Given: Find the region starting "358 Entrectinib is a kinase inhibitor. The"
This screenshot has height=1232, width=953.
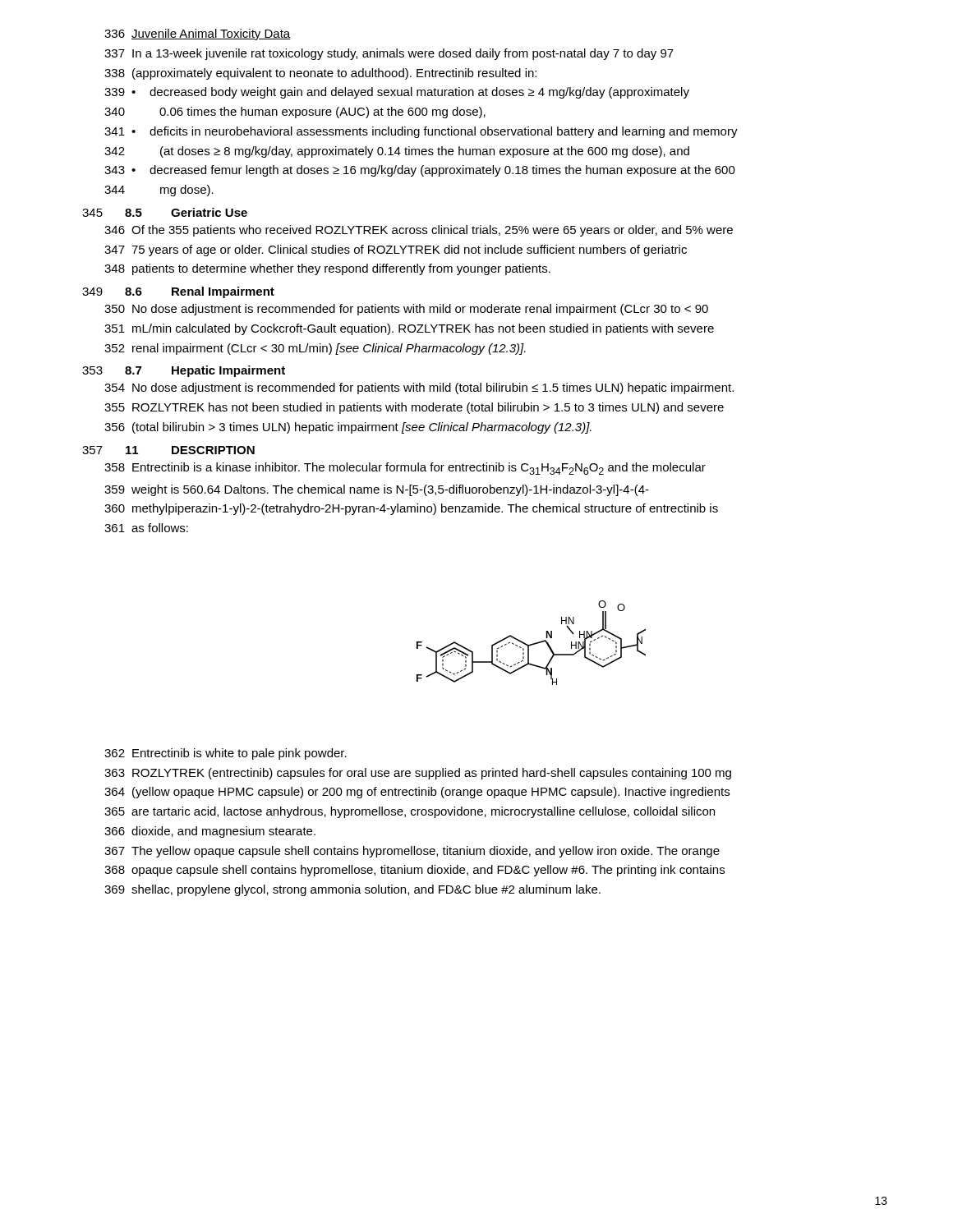Looking at the screenshot, I should pos(485,468).
